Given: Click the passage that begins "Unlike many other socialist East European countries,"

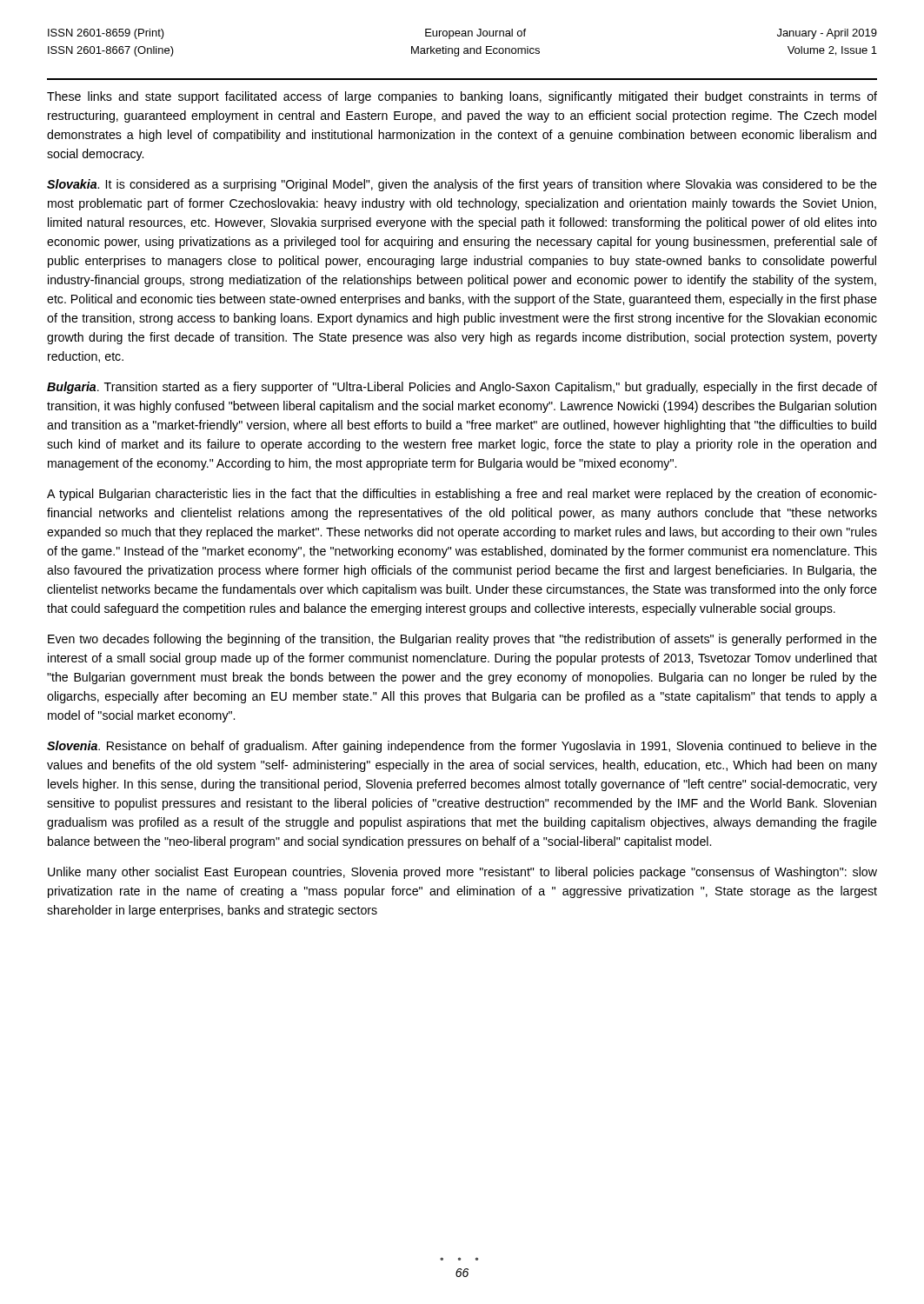Looking at the screenshot, I should [462, 891].
